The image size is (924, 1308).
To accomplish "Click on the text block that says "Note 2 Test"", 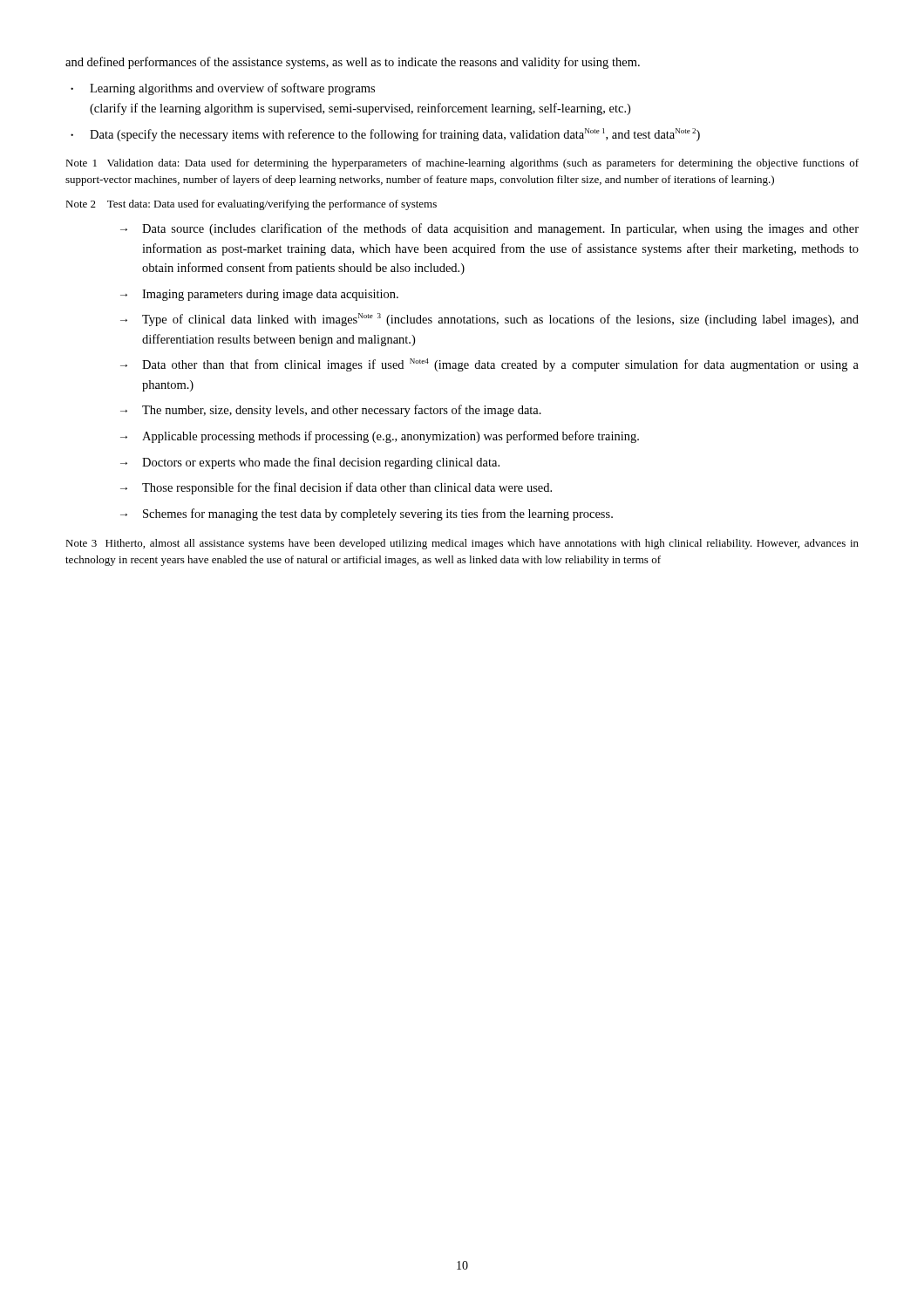I will (x=251, y=204).
